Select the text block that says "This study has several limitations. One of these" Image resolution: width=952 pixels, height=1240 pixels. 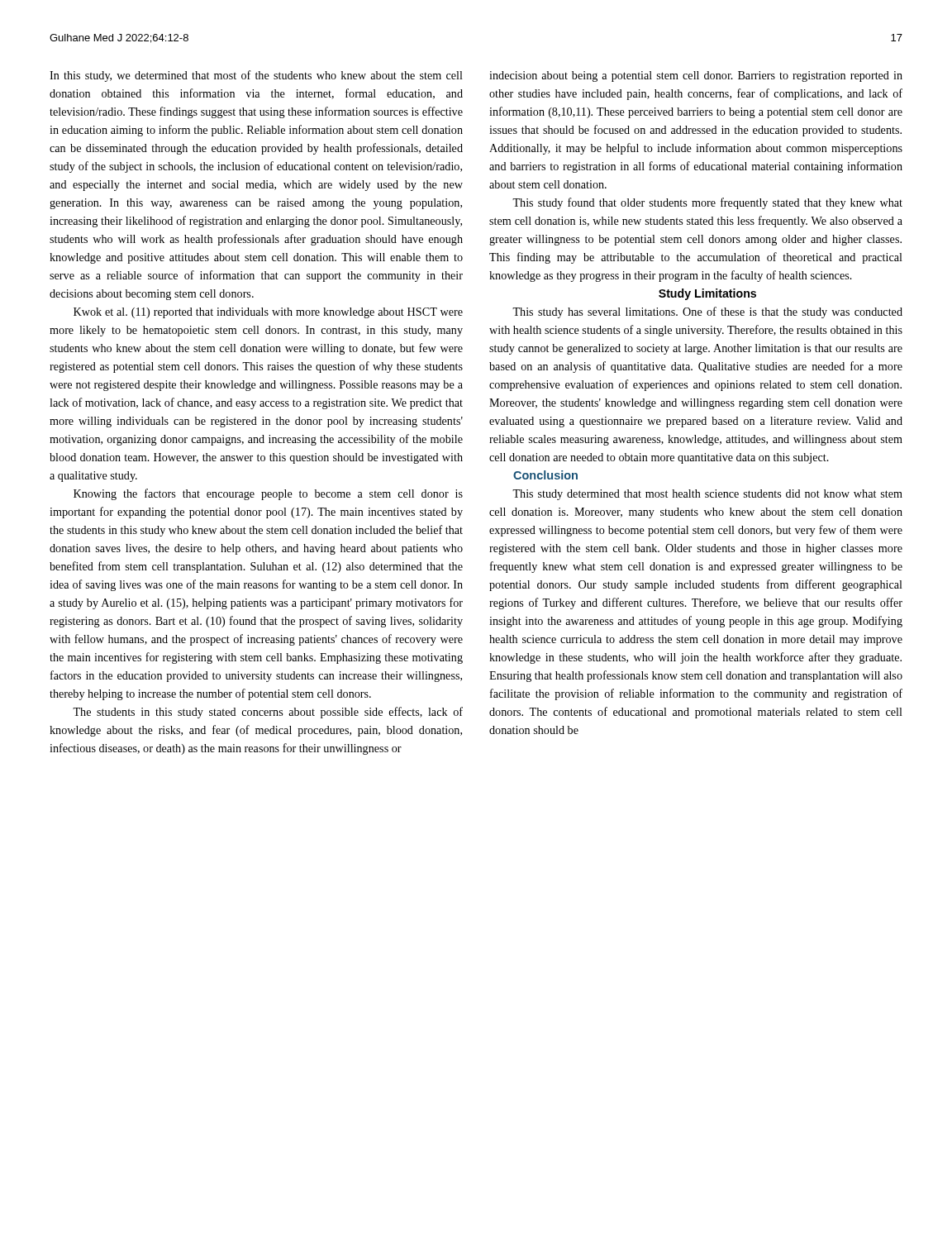(696, 384)
